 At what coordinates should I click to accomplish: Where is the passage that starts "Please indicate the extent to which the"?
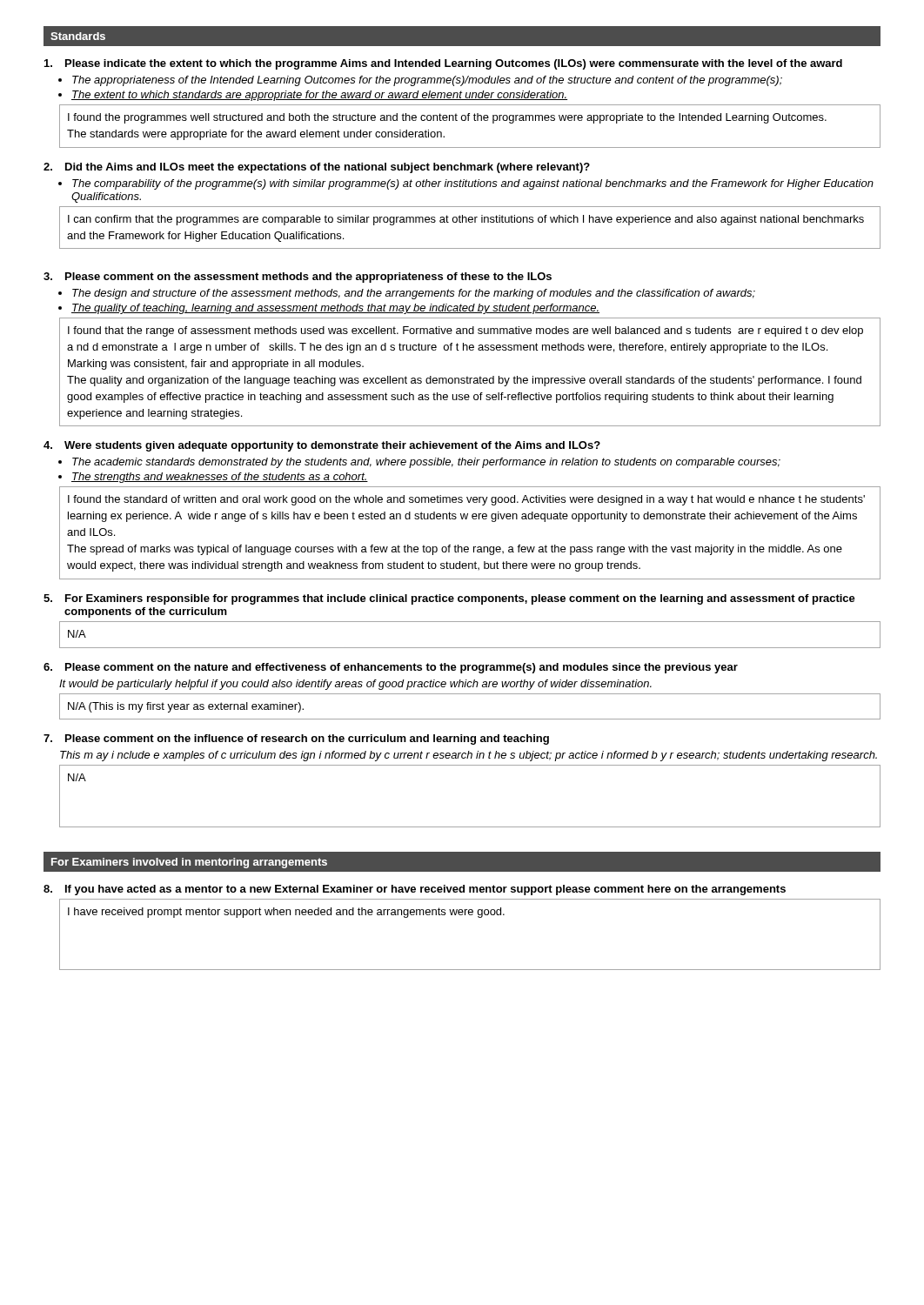[x=462, y=102]
